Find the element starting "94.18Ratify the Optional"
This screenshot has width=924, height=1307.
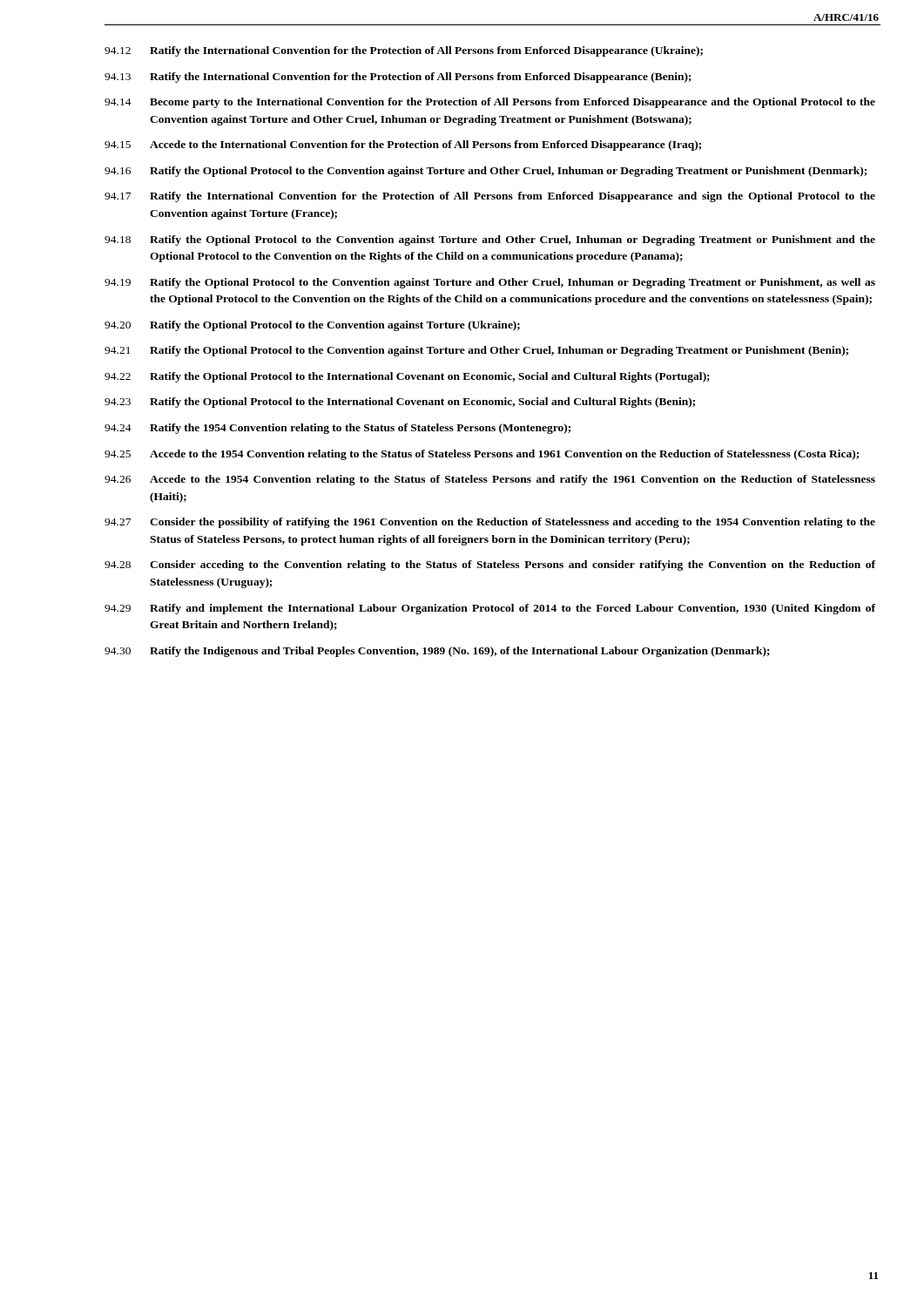[x=490, y=247]
